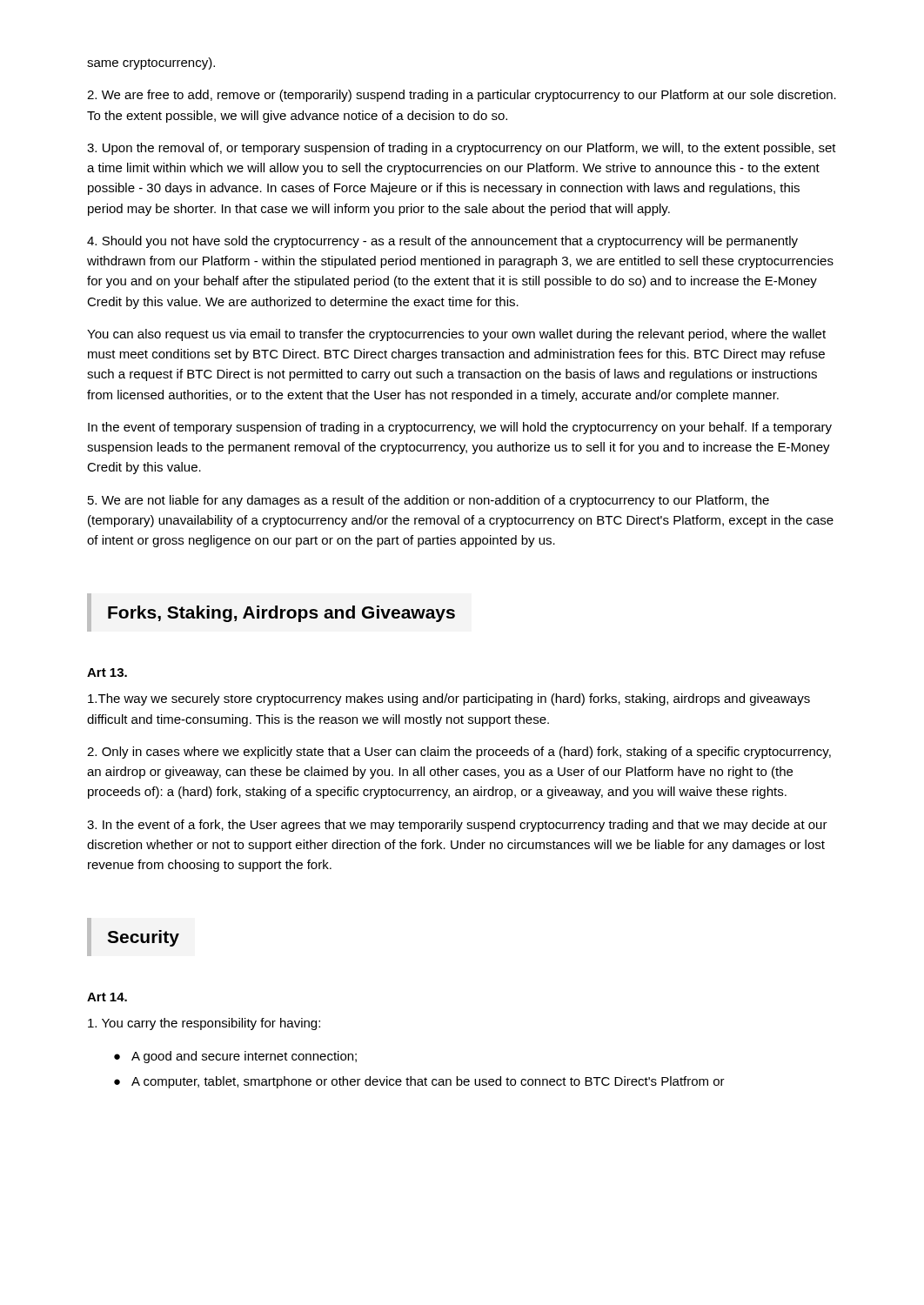Point to the text block starting "Art 14."
924x1305 pixels.
[107, 997]
